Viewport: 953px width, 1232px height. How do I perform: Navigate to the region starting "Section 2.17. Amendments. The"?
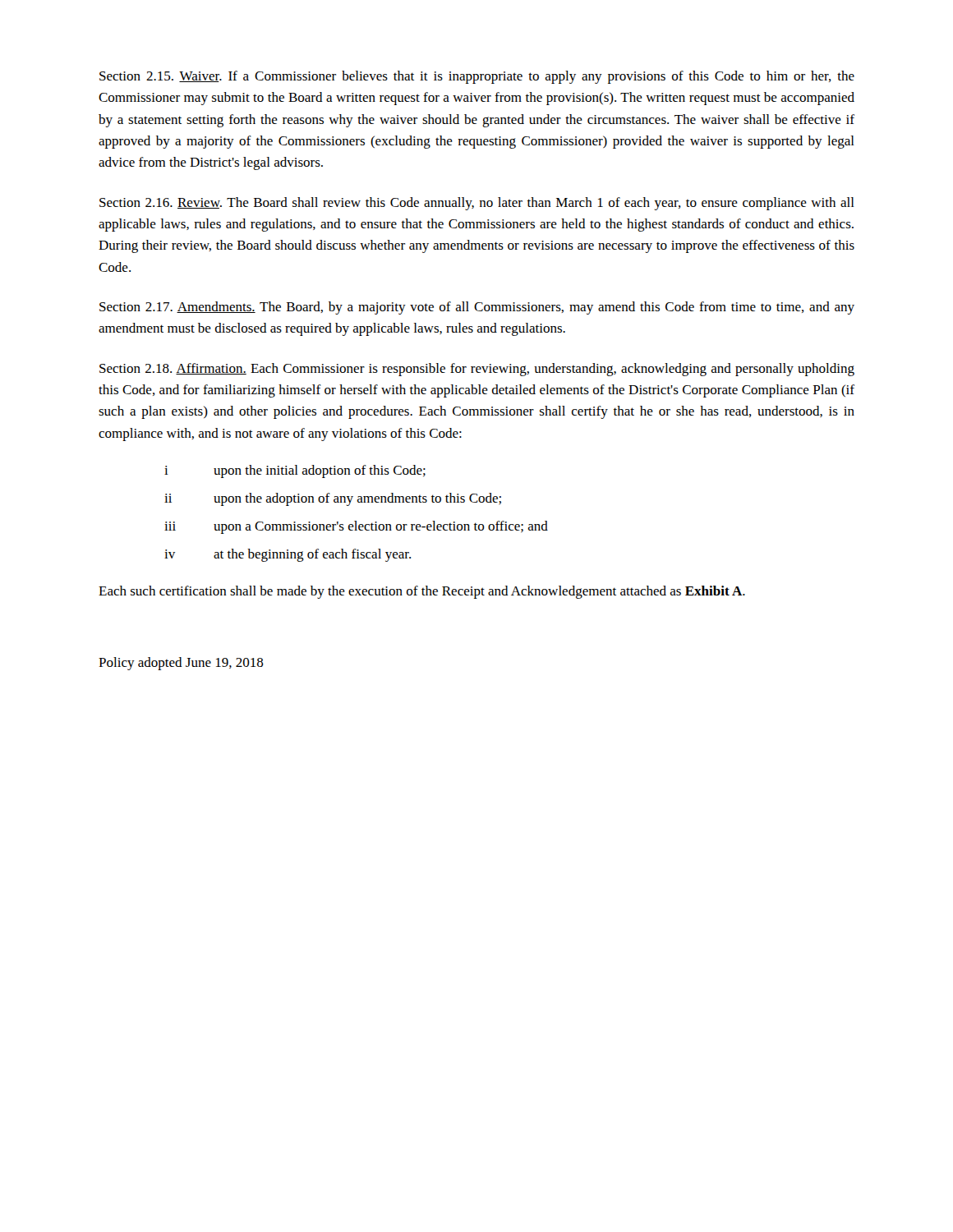tap(476, 318)
